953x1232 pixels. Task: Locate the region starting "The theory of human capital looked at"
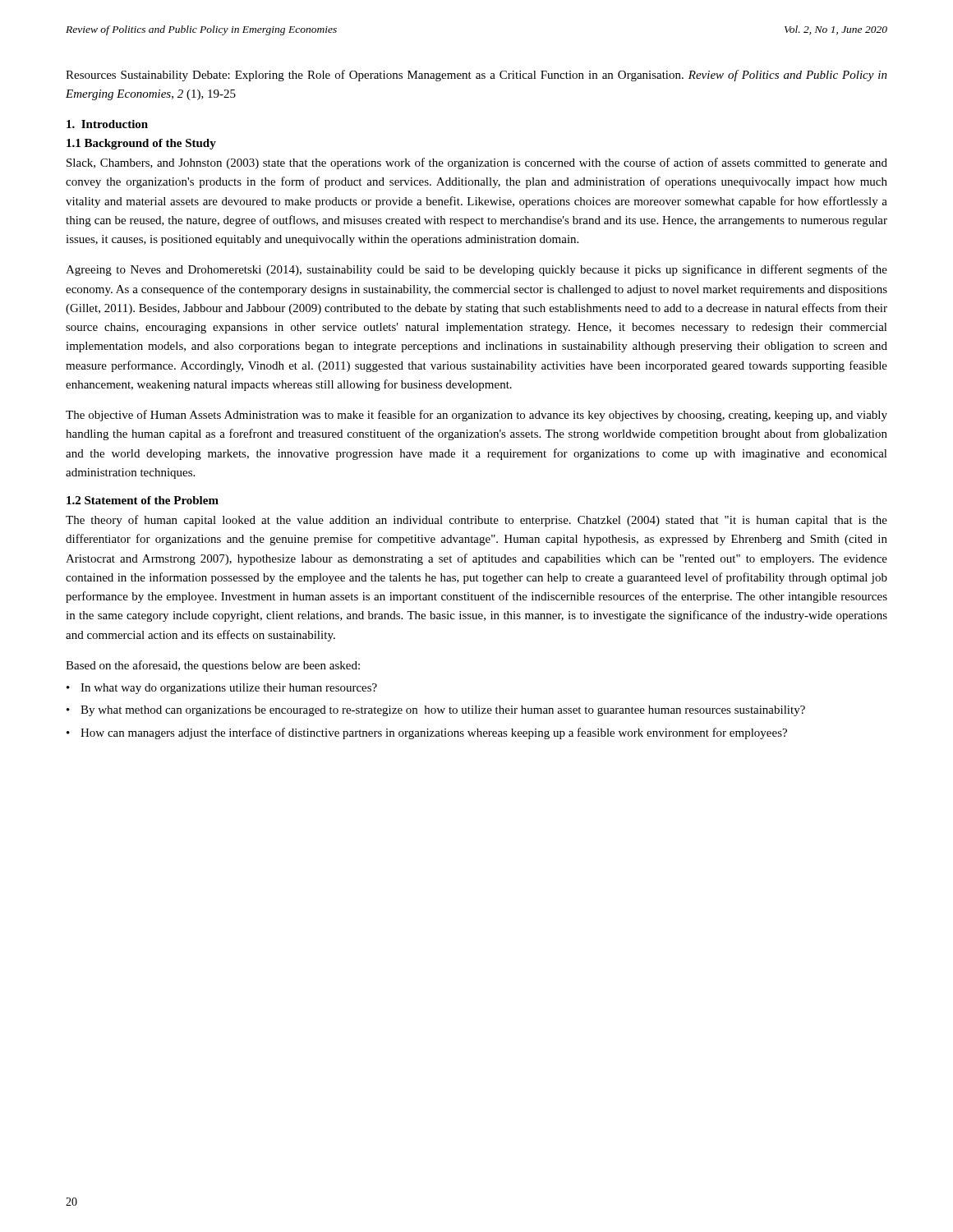tap(476, 577)
